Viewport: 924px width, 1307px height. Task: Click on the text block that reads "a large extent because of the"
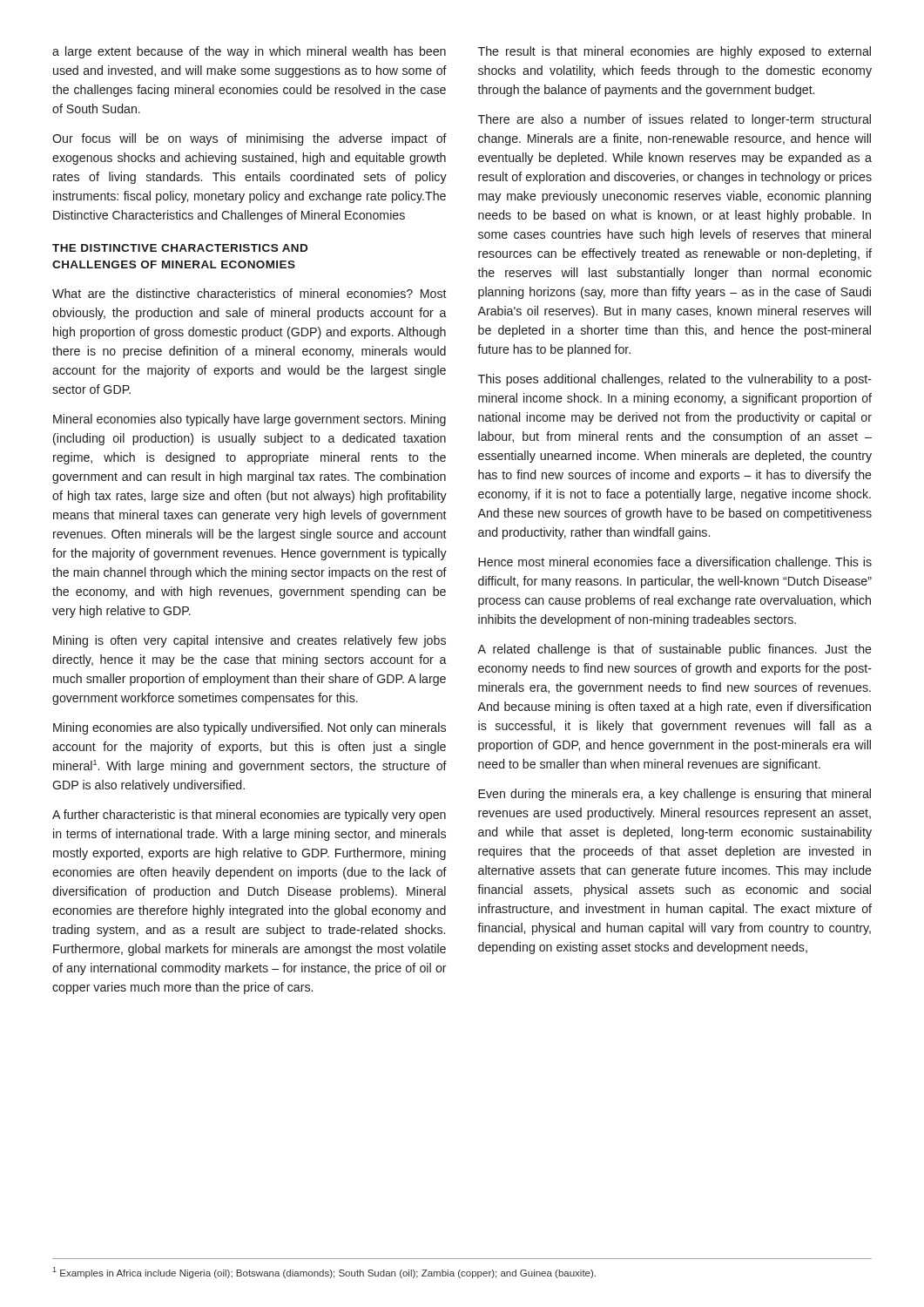click(x=249, y=80)
